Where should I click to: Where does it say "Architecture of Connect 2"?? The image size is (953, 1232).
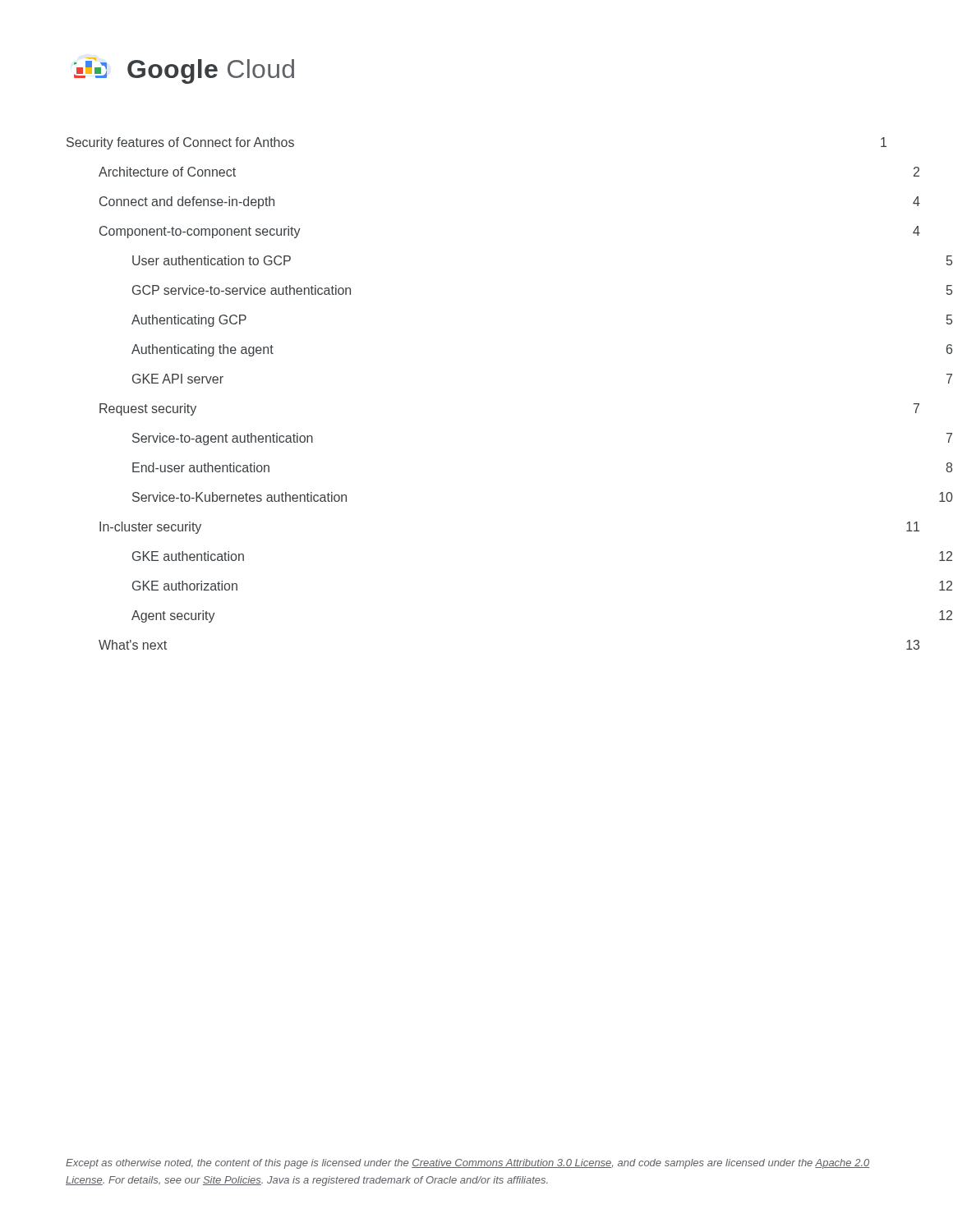[x=163, y=171]
